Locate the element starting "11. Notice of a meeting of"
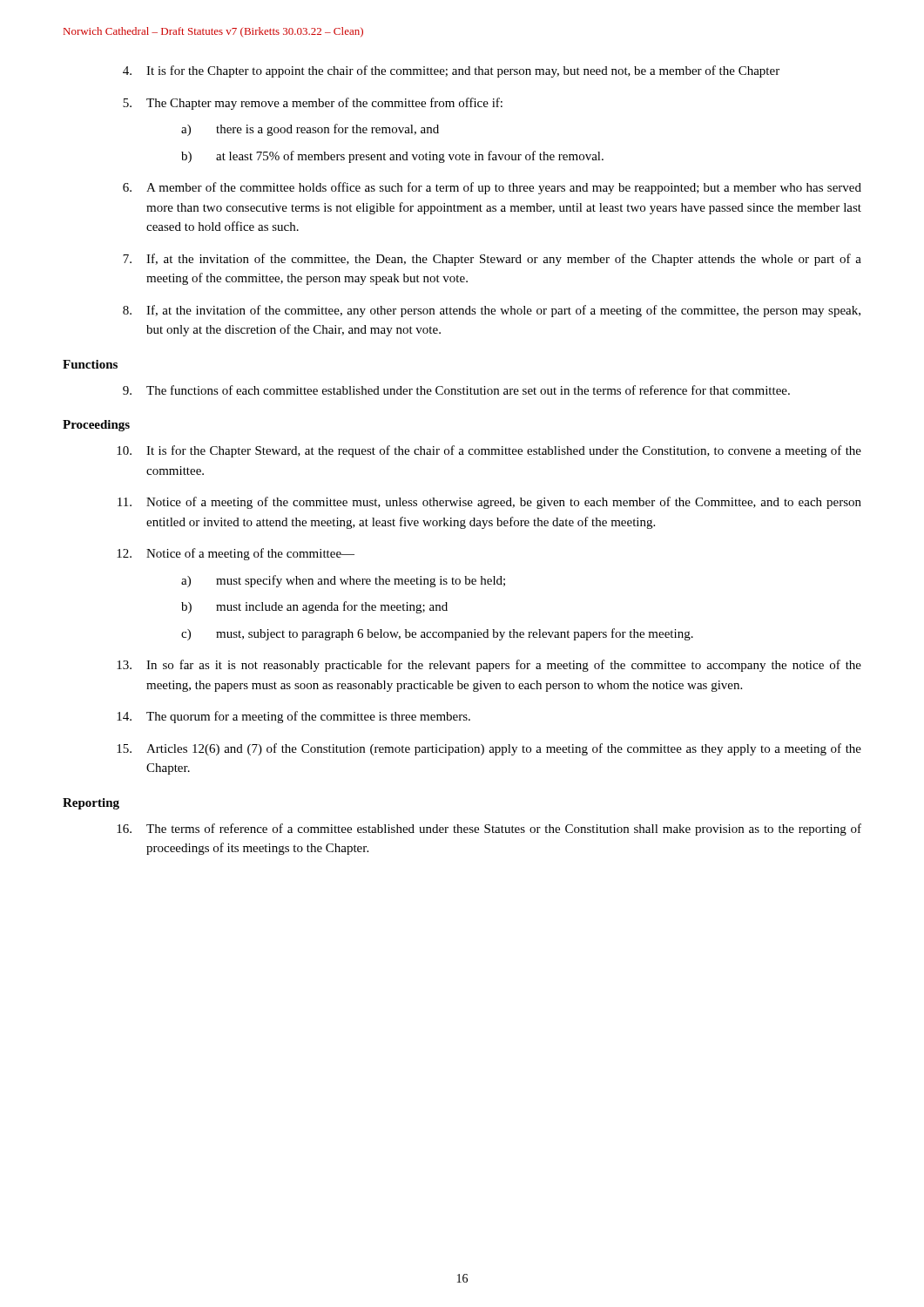The height and width of the screenshot is (1307, 924). (x=462, y=512)
